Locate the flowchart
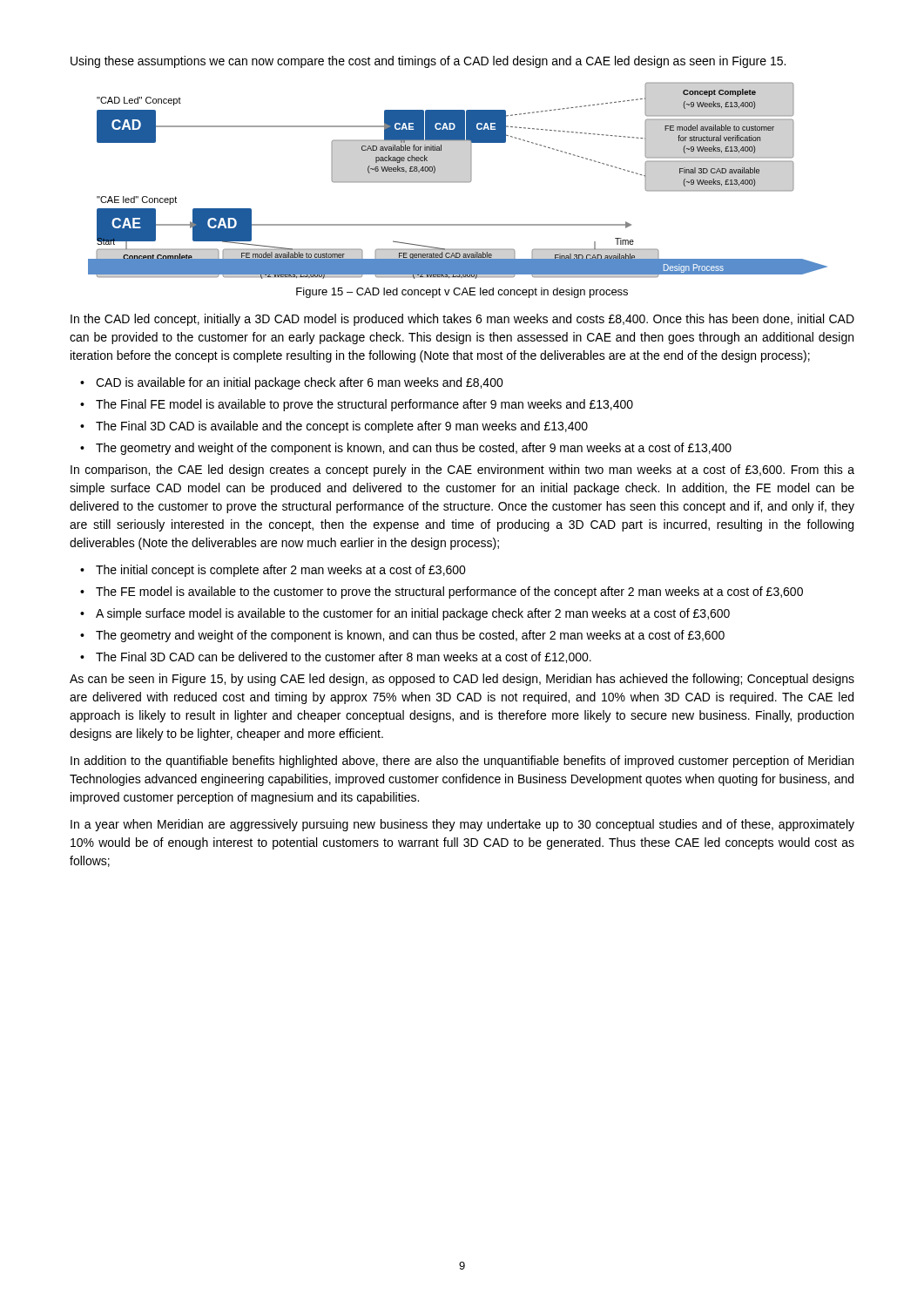The image size is (924, 1307). [462, 180]
